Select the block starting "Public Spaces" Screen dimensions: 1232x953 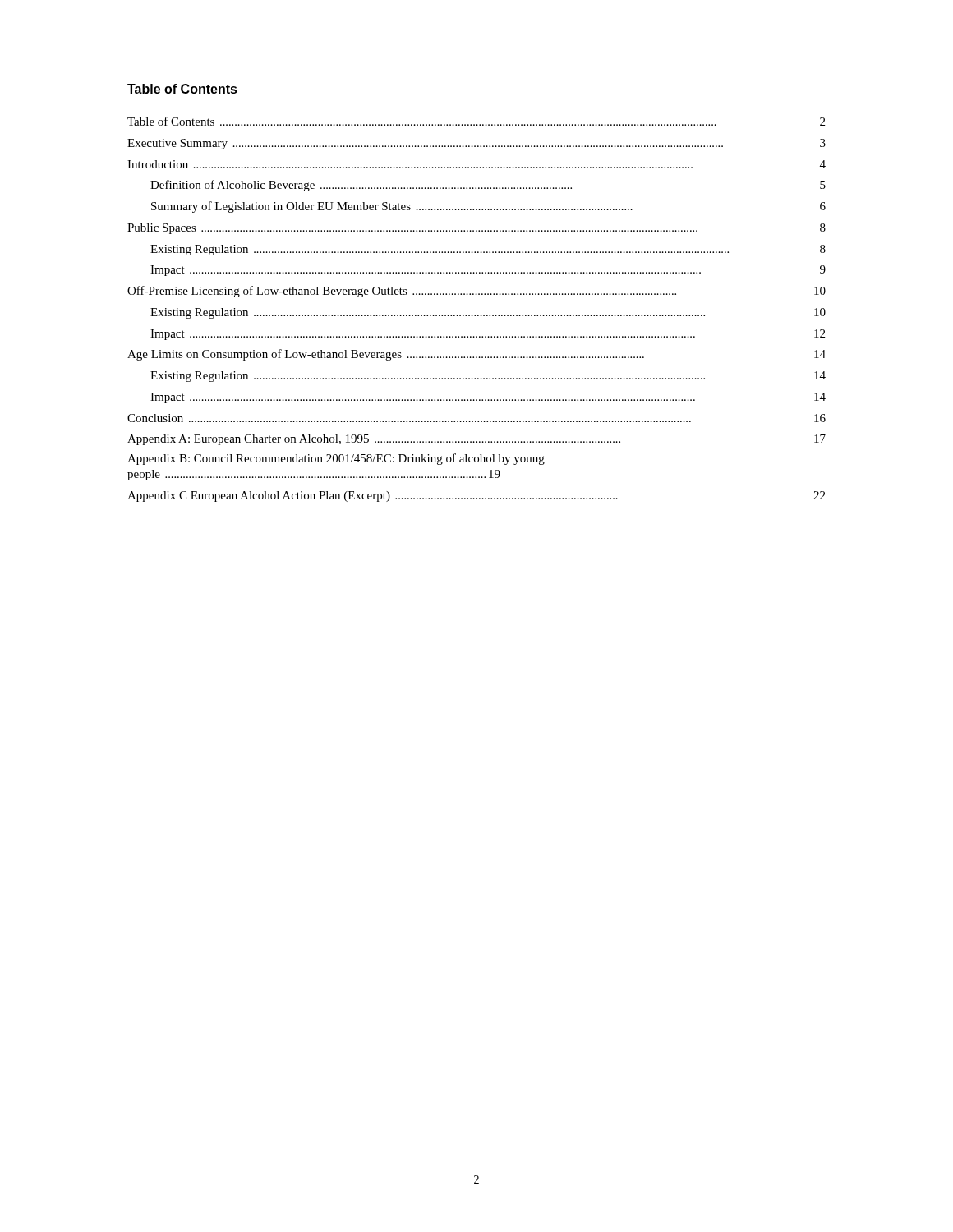(x=476, y=228)
